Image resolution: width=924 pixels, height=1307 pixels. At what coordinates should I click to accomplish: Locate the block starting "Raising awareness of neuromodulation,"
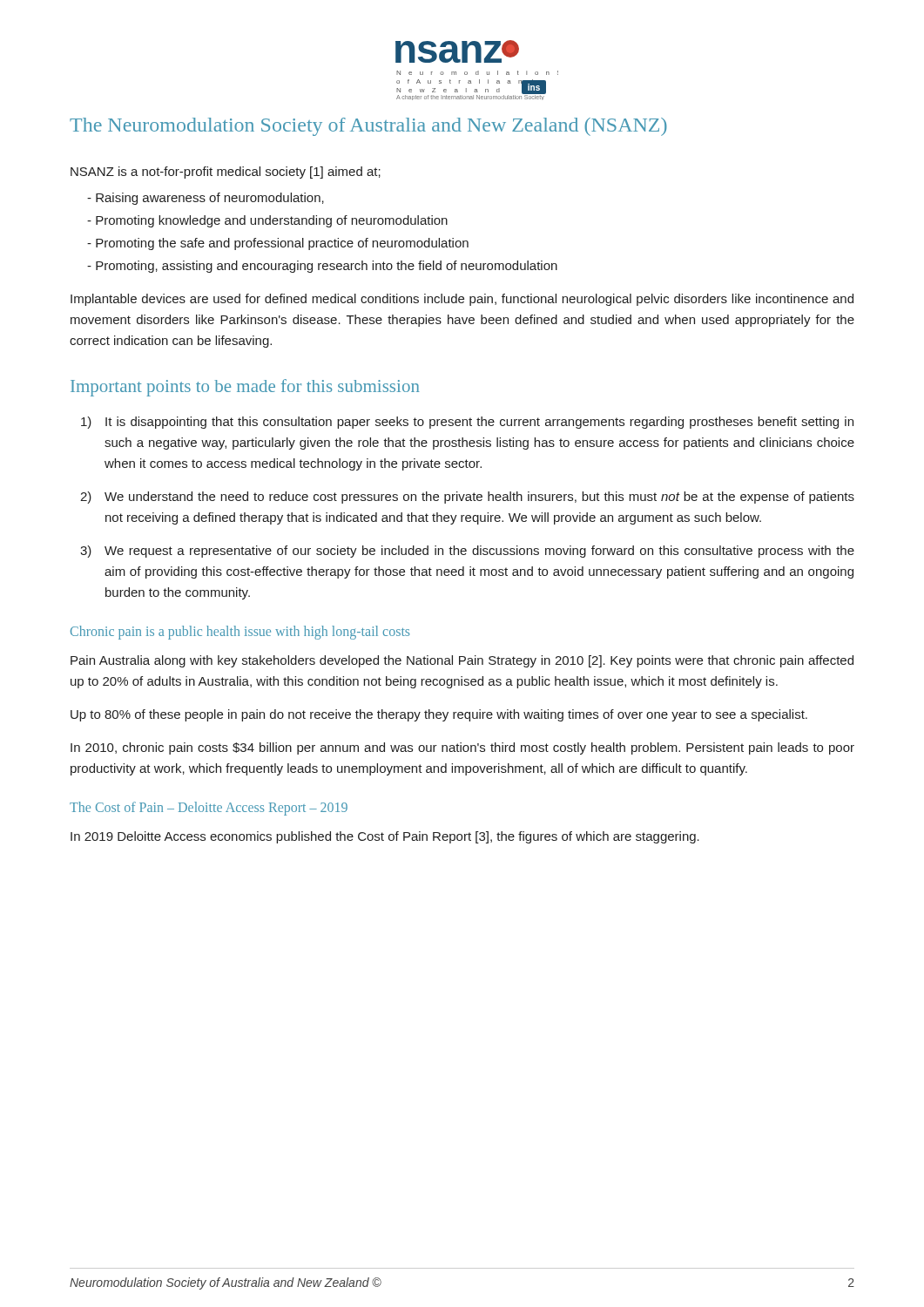click(x=210, y=197)
